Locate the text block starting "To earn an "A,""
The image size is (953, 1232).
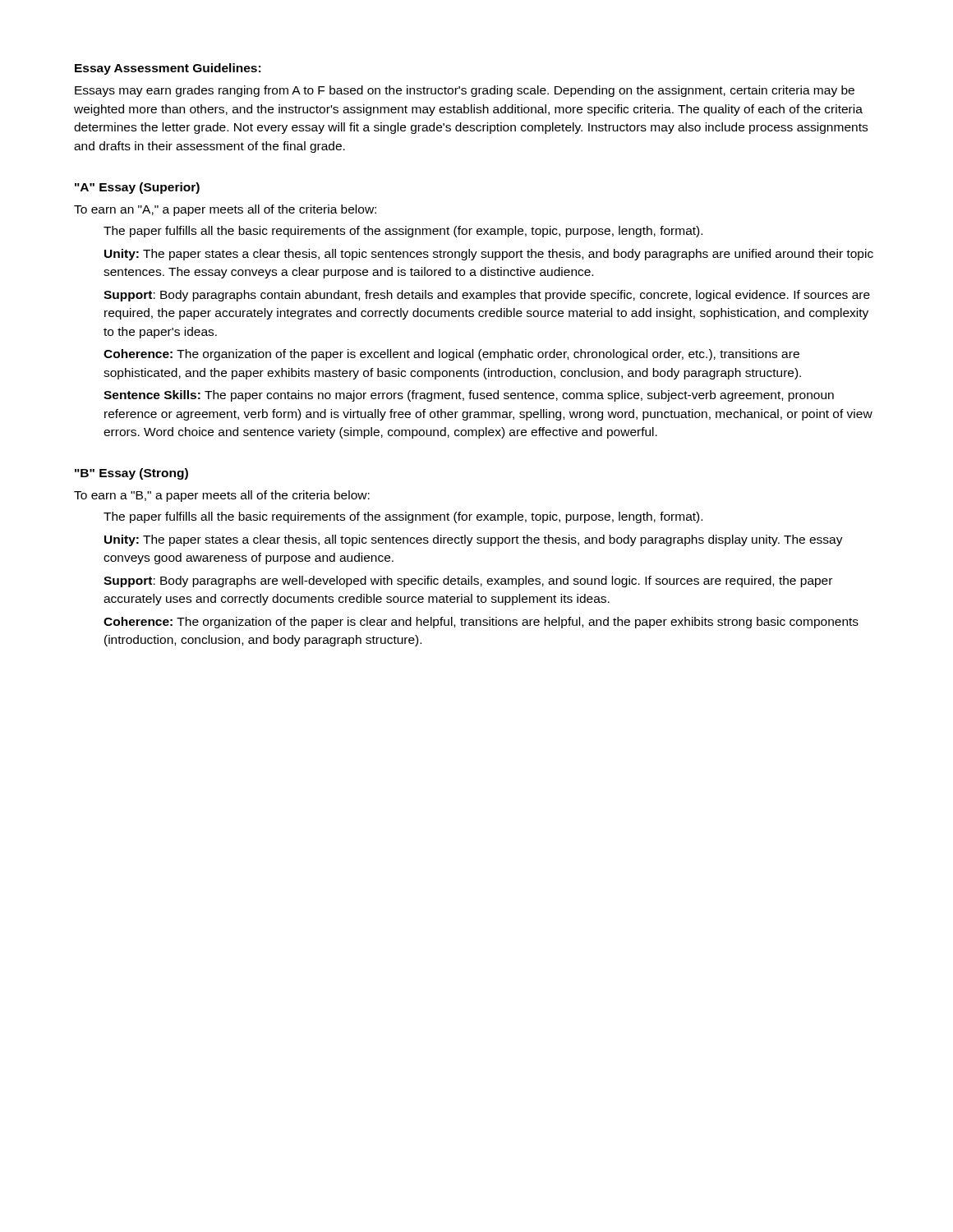point(226,209)
